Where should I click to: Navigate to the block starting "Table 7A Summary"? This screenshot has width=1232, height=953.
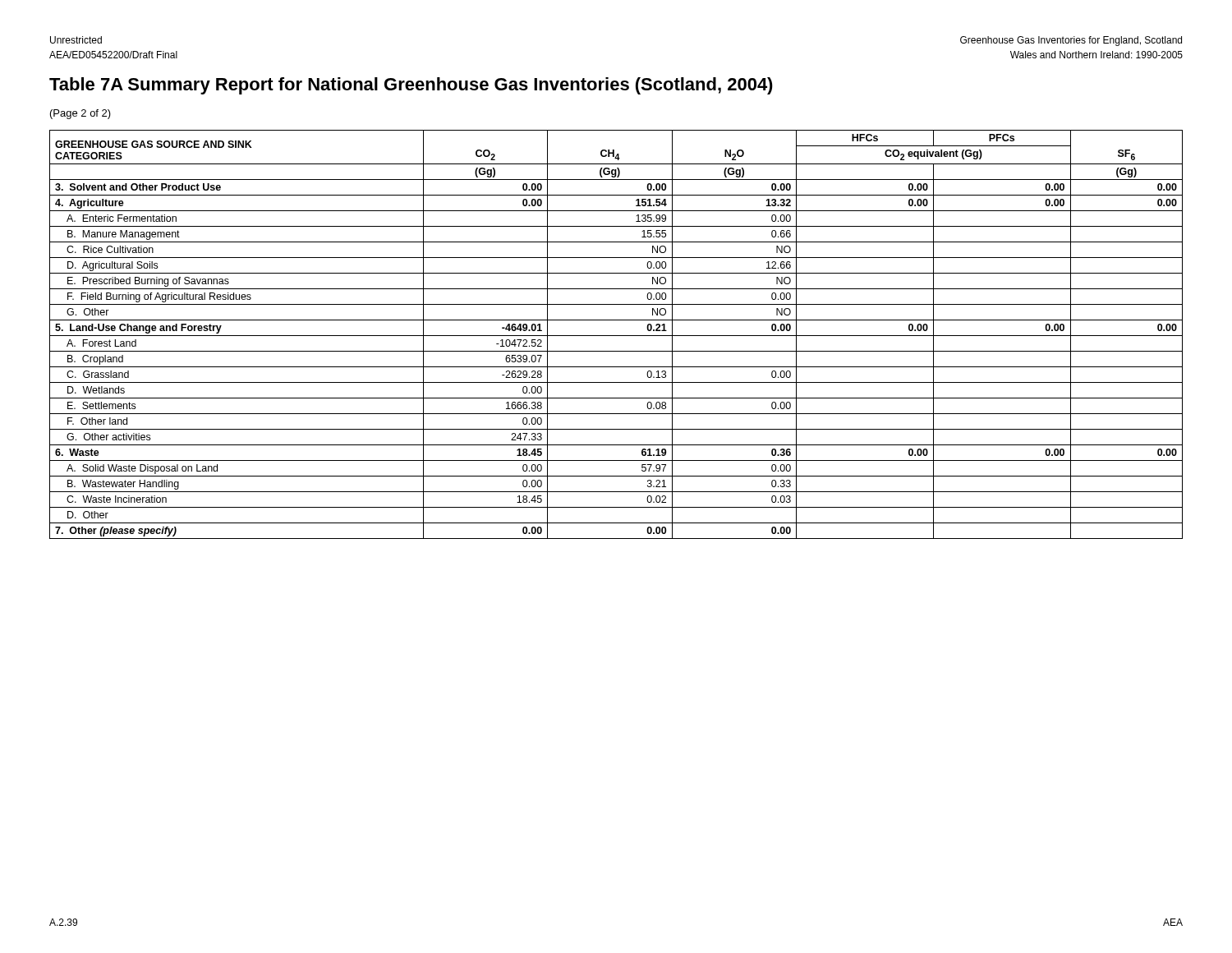pos(411,84)
